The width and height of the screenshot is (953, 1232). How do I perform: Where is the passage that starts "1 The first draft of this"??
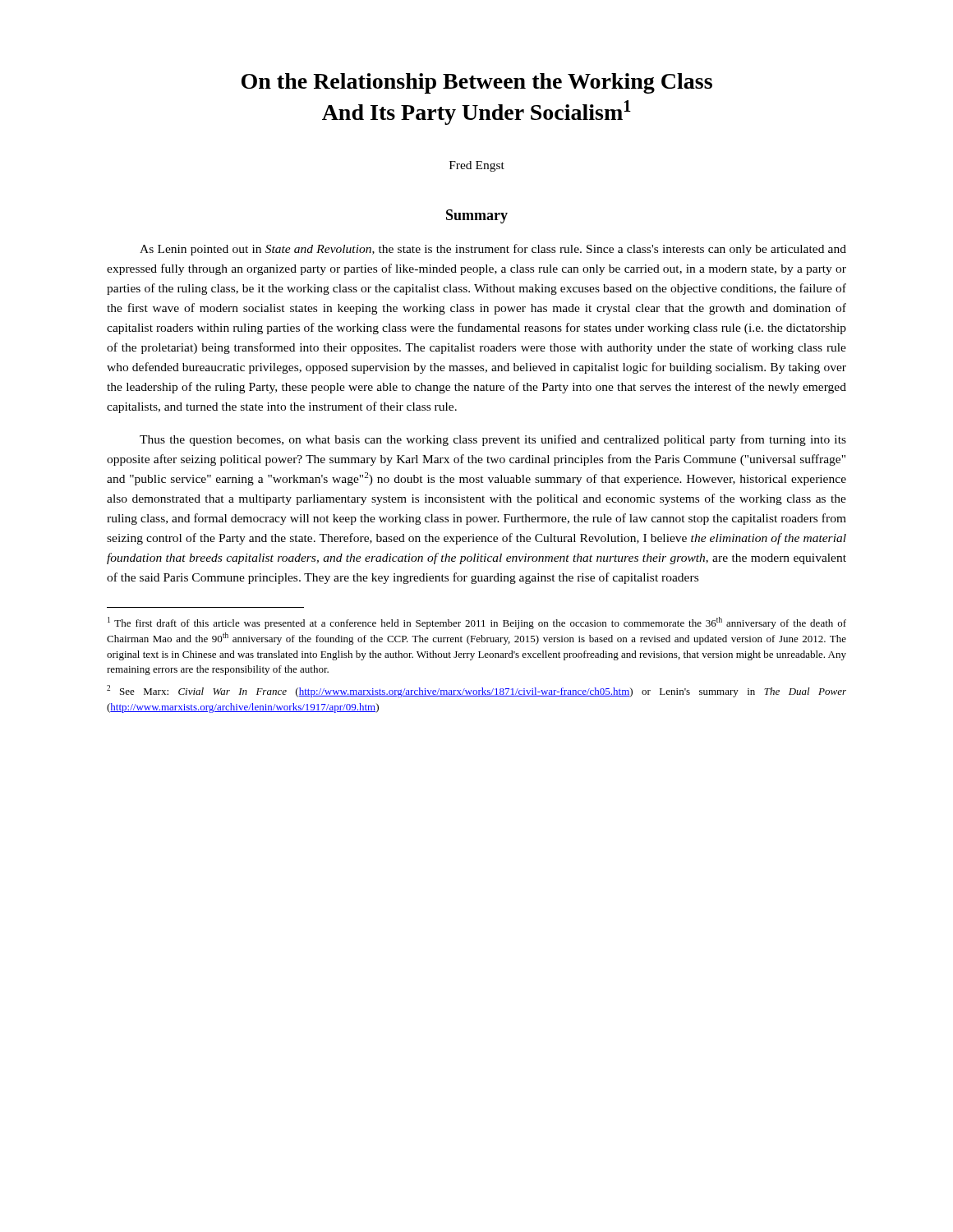point(476,646)
